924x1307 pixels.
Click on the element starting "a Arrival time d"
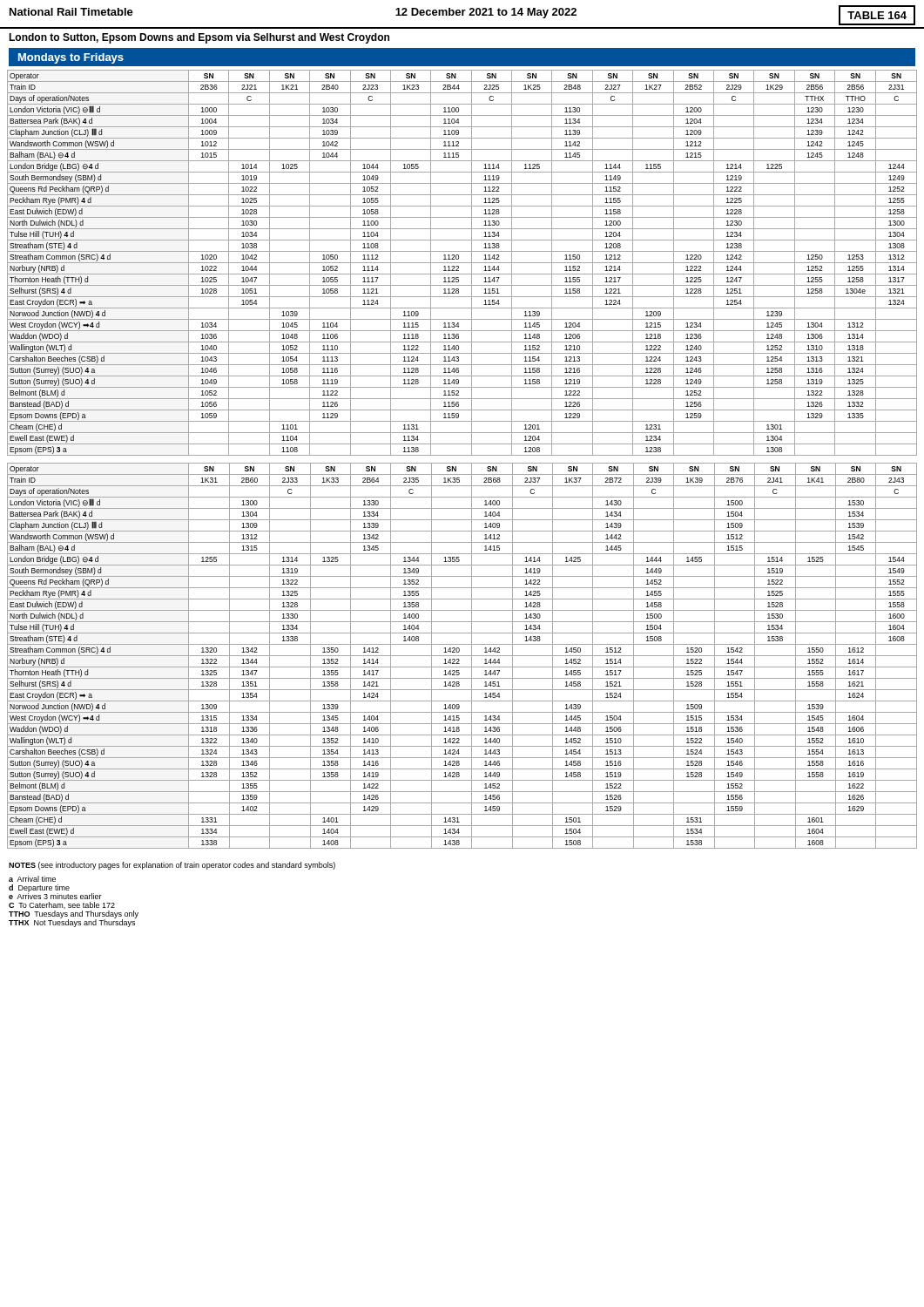click(x=74, y=901)
